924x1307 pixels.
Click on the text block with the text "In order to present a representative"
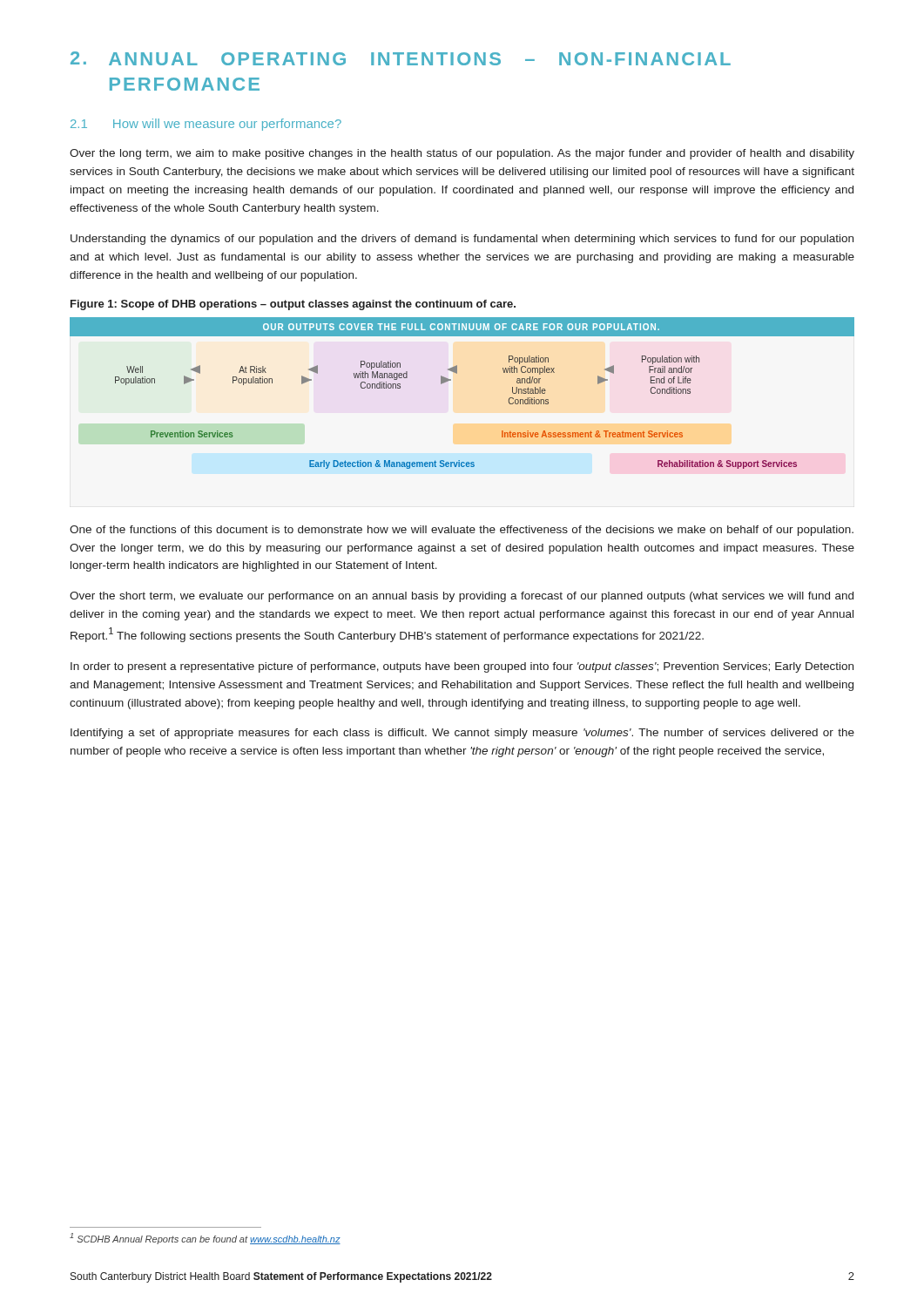point(462,685)
